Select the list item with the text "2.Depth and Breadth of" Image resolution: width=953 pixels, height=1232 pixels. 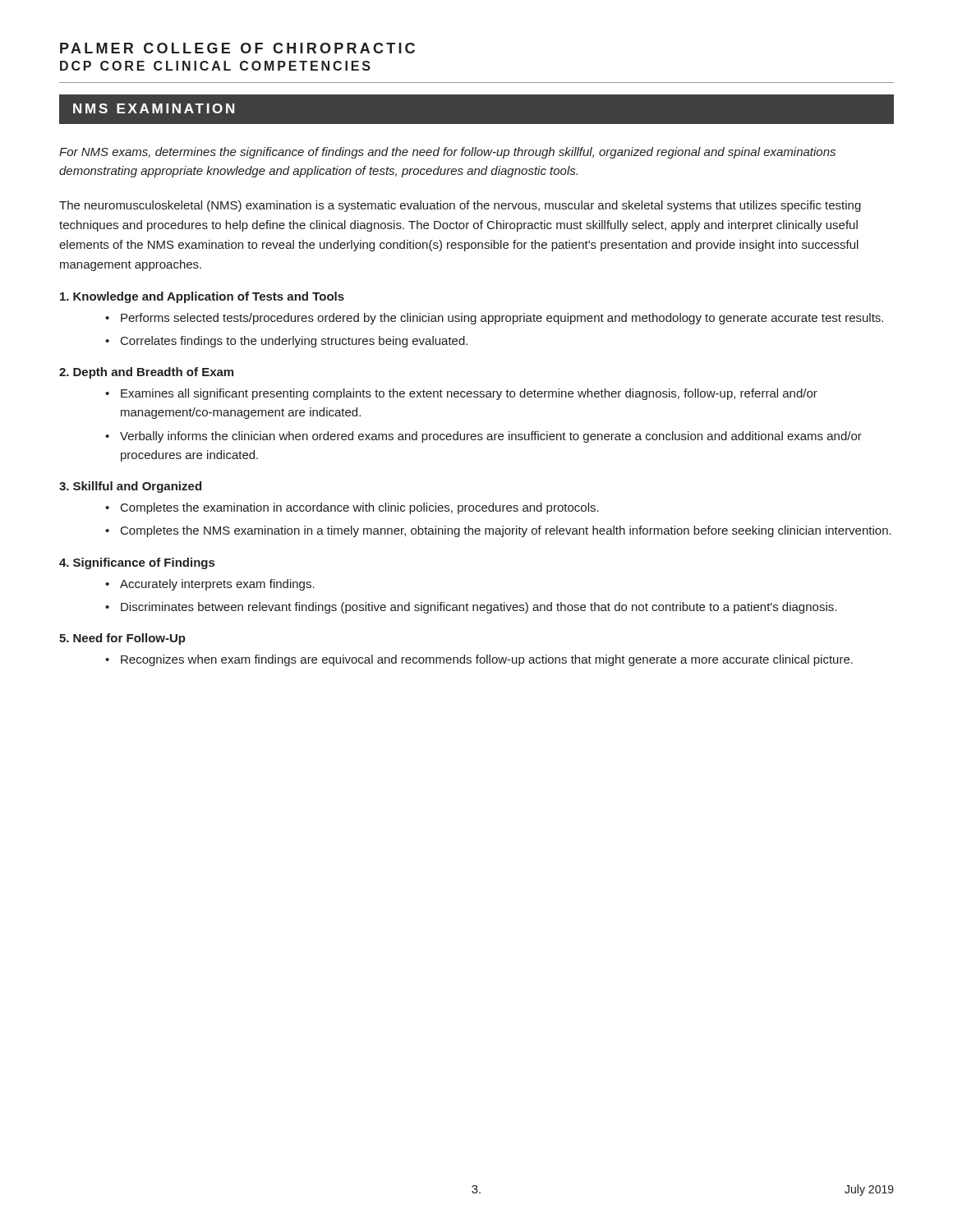click(146, 373)
